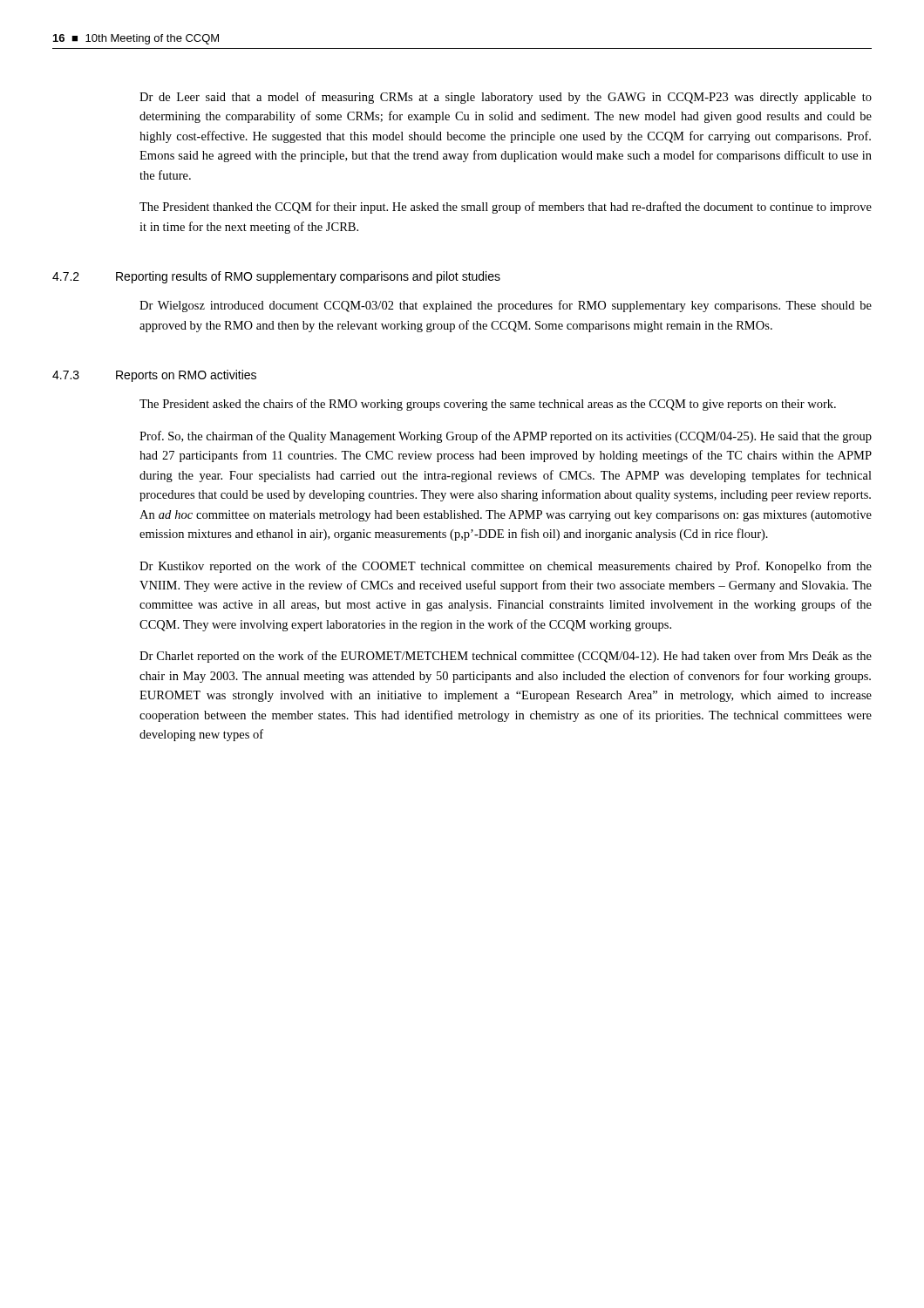
Task: Locate the text block starting "4.7.3 Reports on"
Action: point(155,375)
